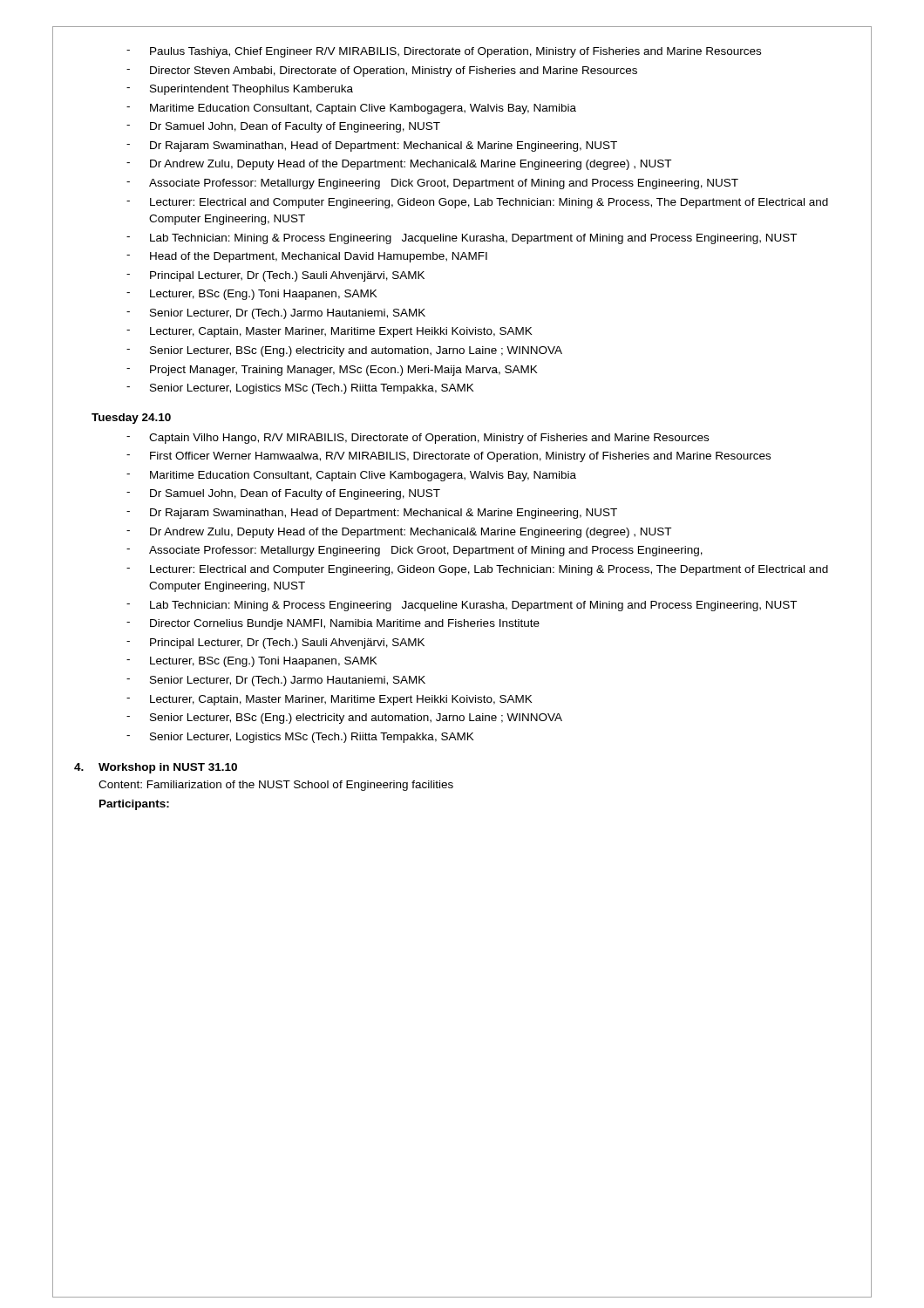Click on the section header that reads "Tuesday 24.10"
Screen dimensions: 1308x924
(x=131, y=417)
